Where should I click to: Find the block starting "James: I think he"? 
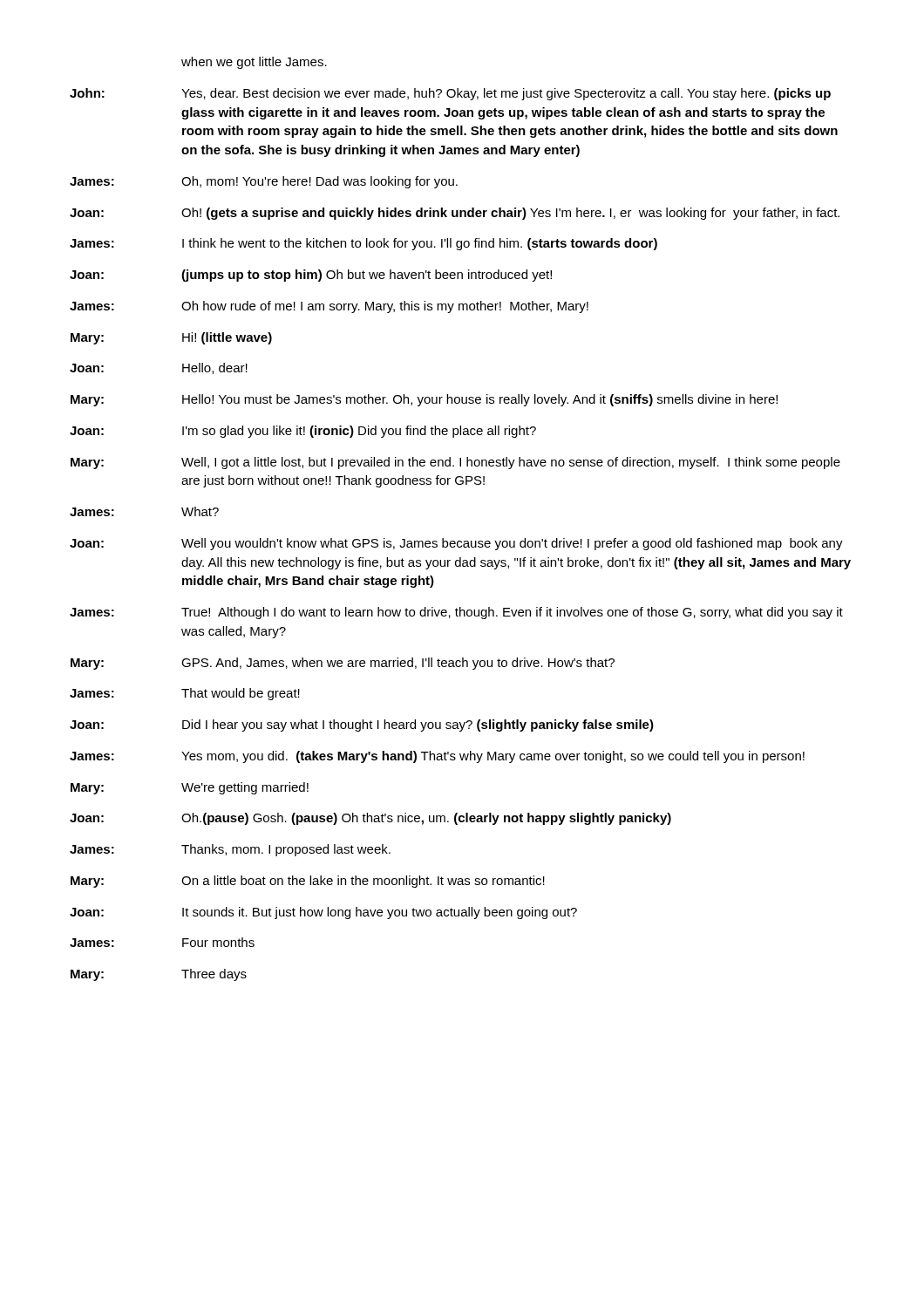point(462,243)
